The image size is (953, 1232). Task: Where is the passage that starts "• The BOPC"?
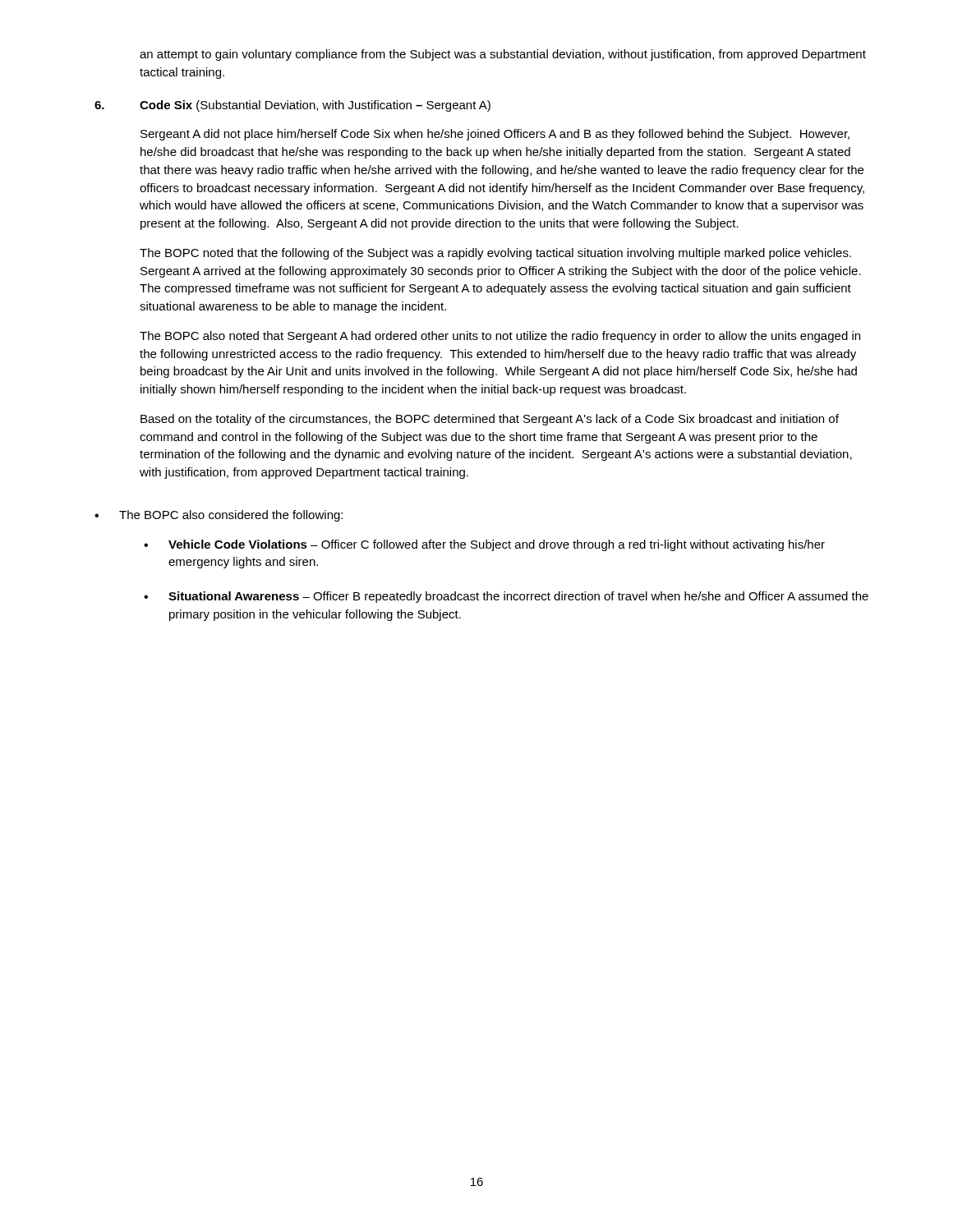219,516
